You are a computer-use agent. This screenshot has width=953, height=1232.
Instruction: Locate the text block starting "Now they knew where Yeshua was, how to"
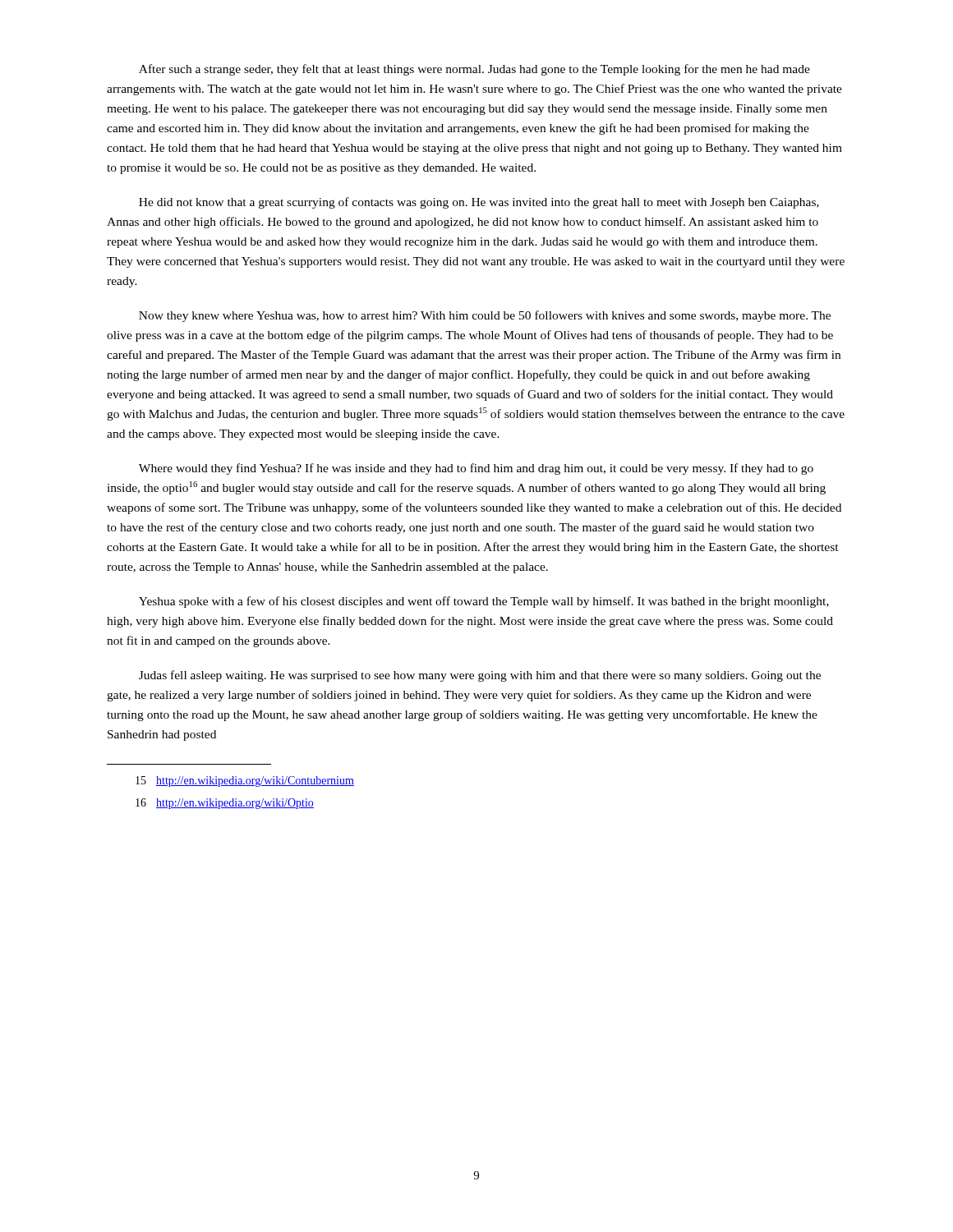pyautogui.click(x=476, y=375)
